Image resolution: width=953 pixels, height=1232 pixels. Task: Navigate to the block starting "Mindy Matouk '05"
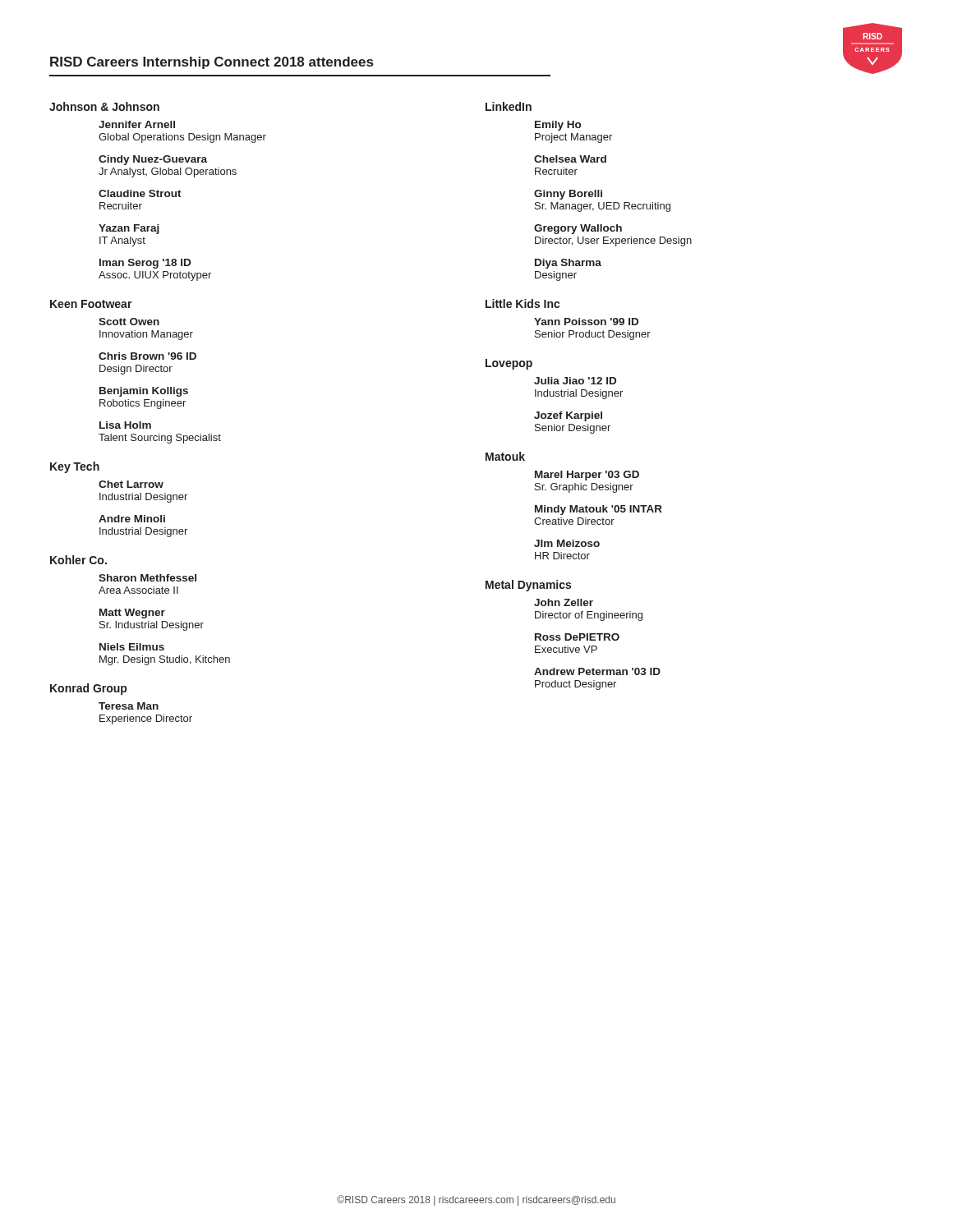[599, 510]
